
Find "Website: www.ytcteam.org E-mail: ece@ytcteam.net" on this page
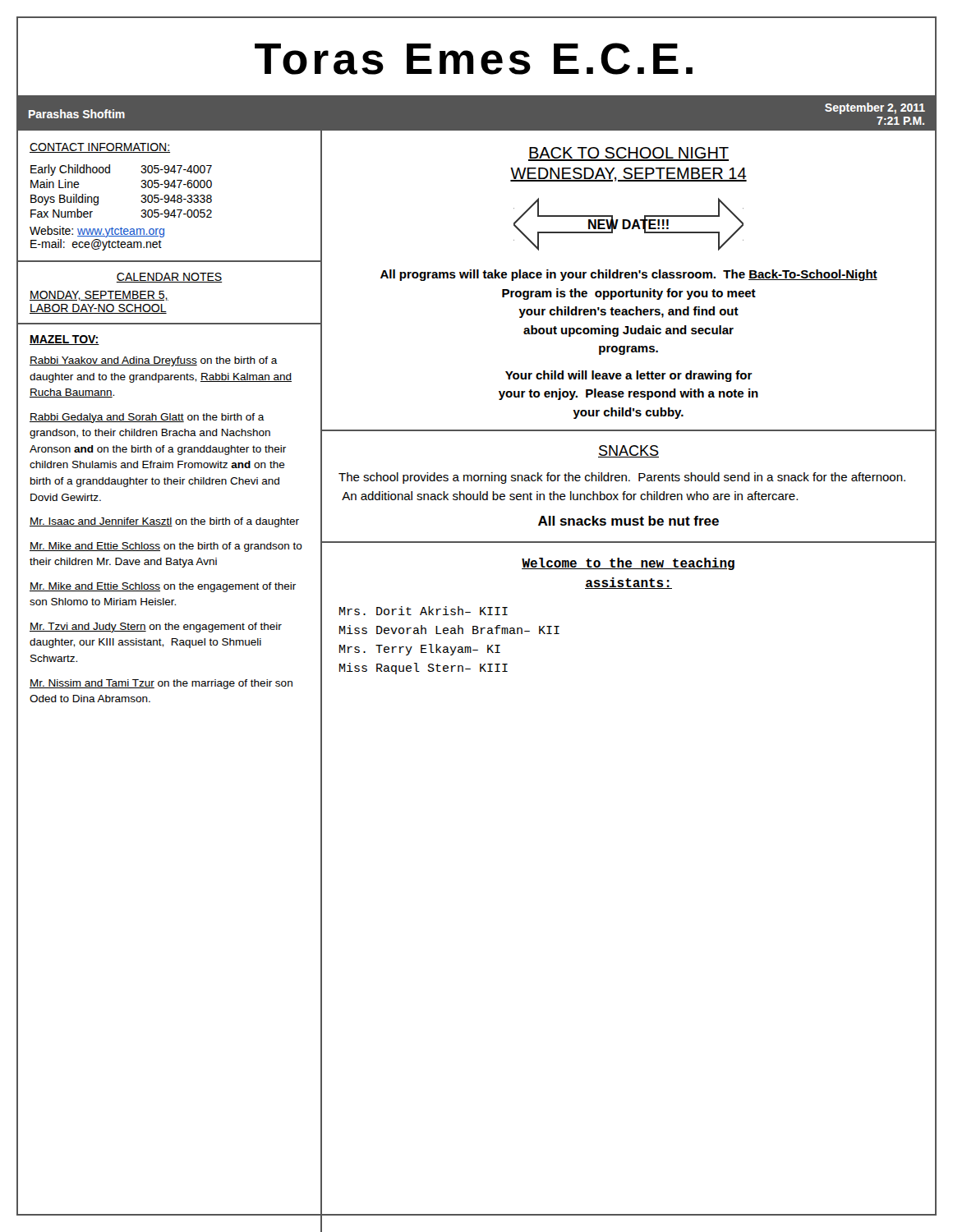click(97, 237)
